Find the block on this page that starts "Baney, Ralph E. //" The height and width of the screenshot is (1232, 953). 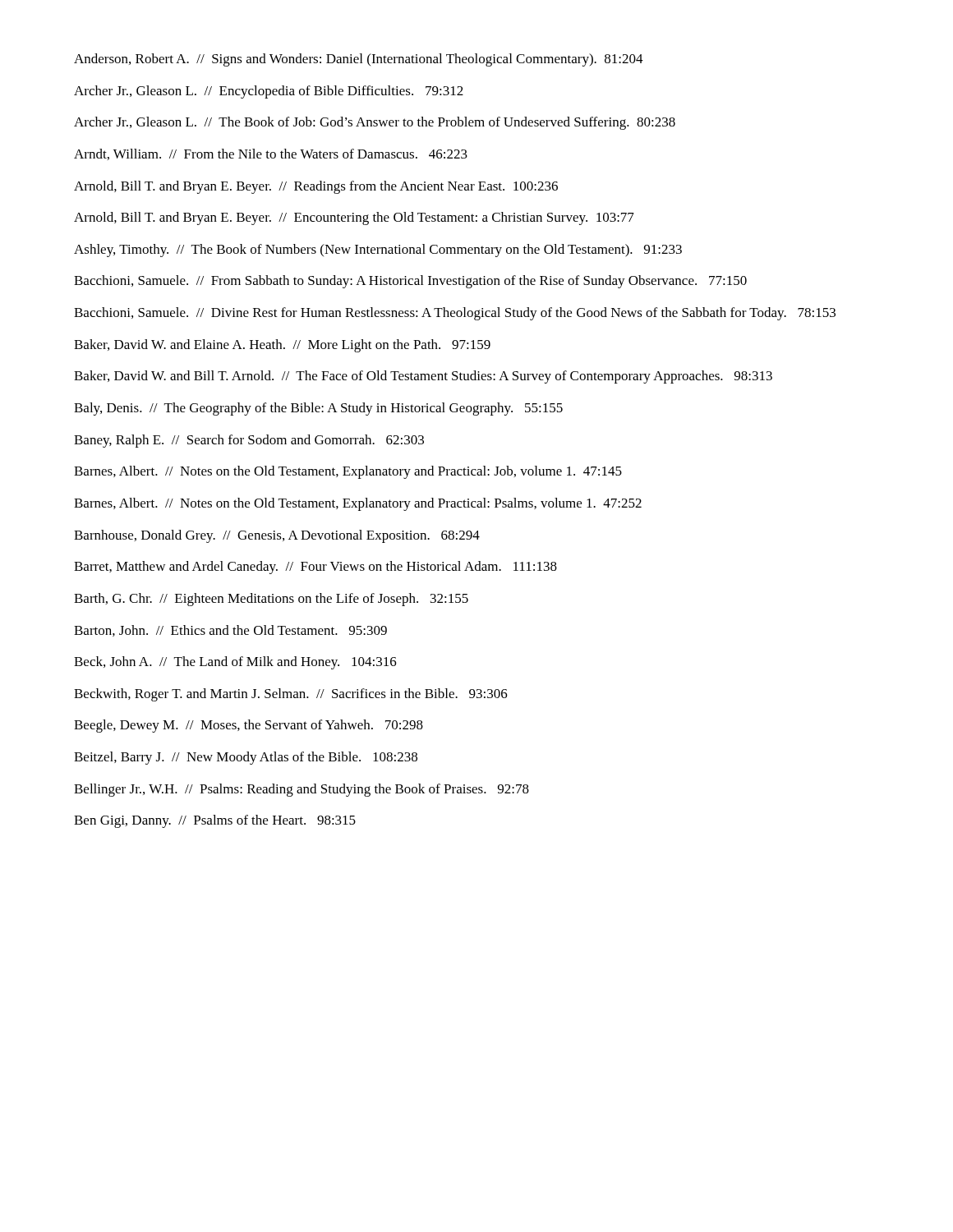coord(249,440)
